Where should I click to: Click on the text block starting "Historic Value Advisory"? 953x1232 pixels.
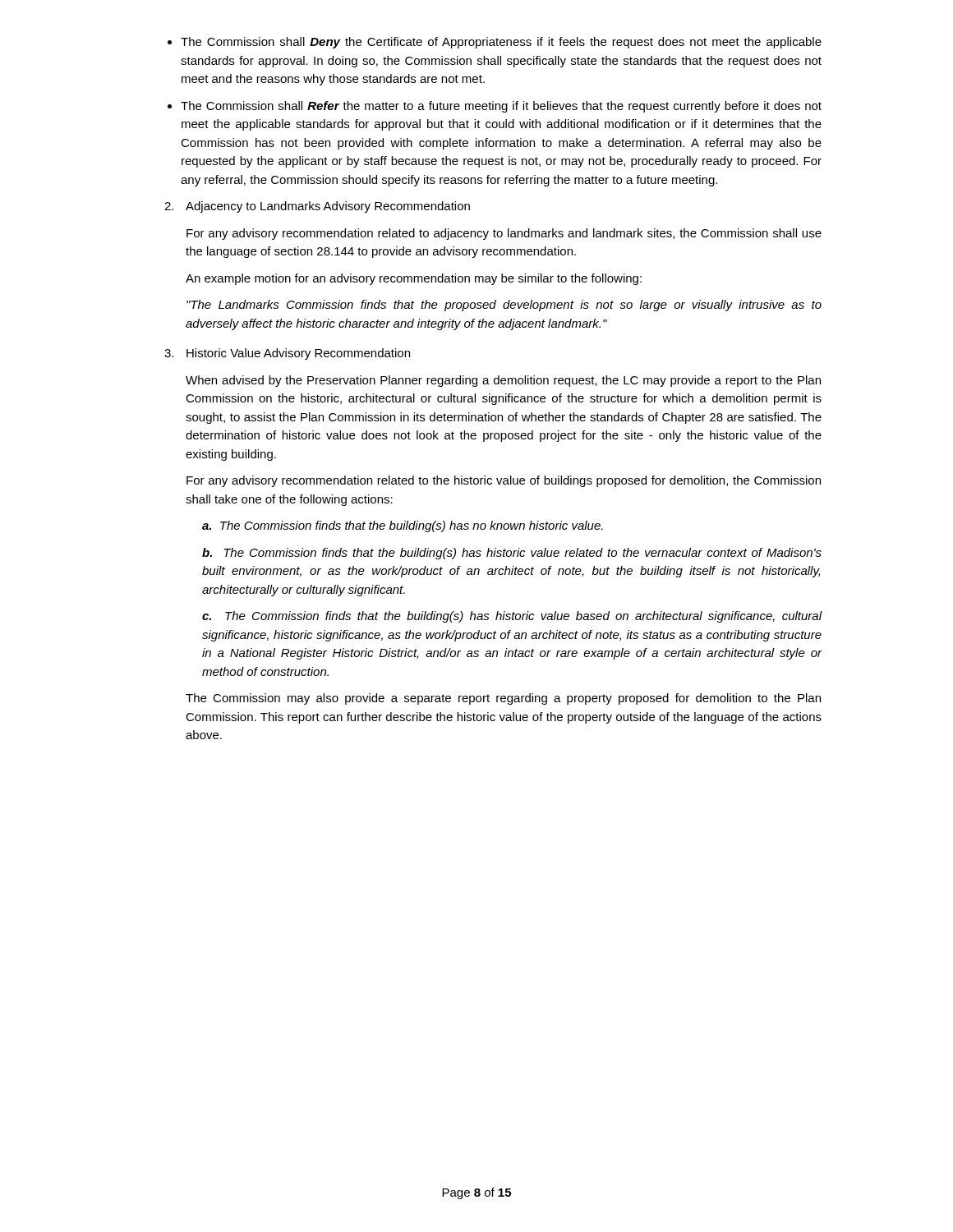pyautogui.click(x=298, y=353)
